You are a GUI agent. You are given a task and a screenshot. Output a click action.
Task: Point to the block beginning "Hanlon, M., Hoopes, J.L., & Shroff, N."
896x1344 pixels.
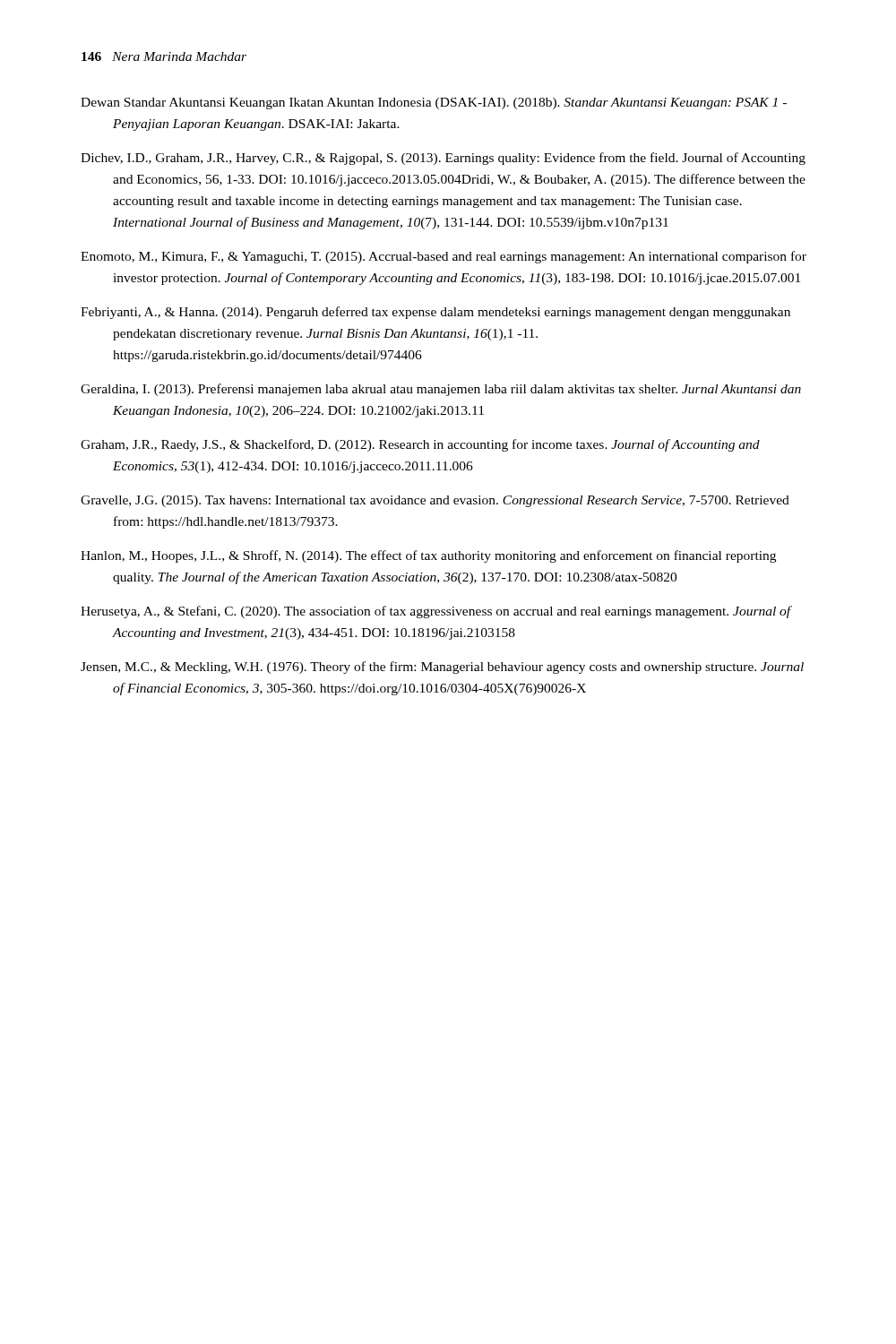[429, 566]
